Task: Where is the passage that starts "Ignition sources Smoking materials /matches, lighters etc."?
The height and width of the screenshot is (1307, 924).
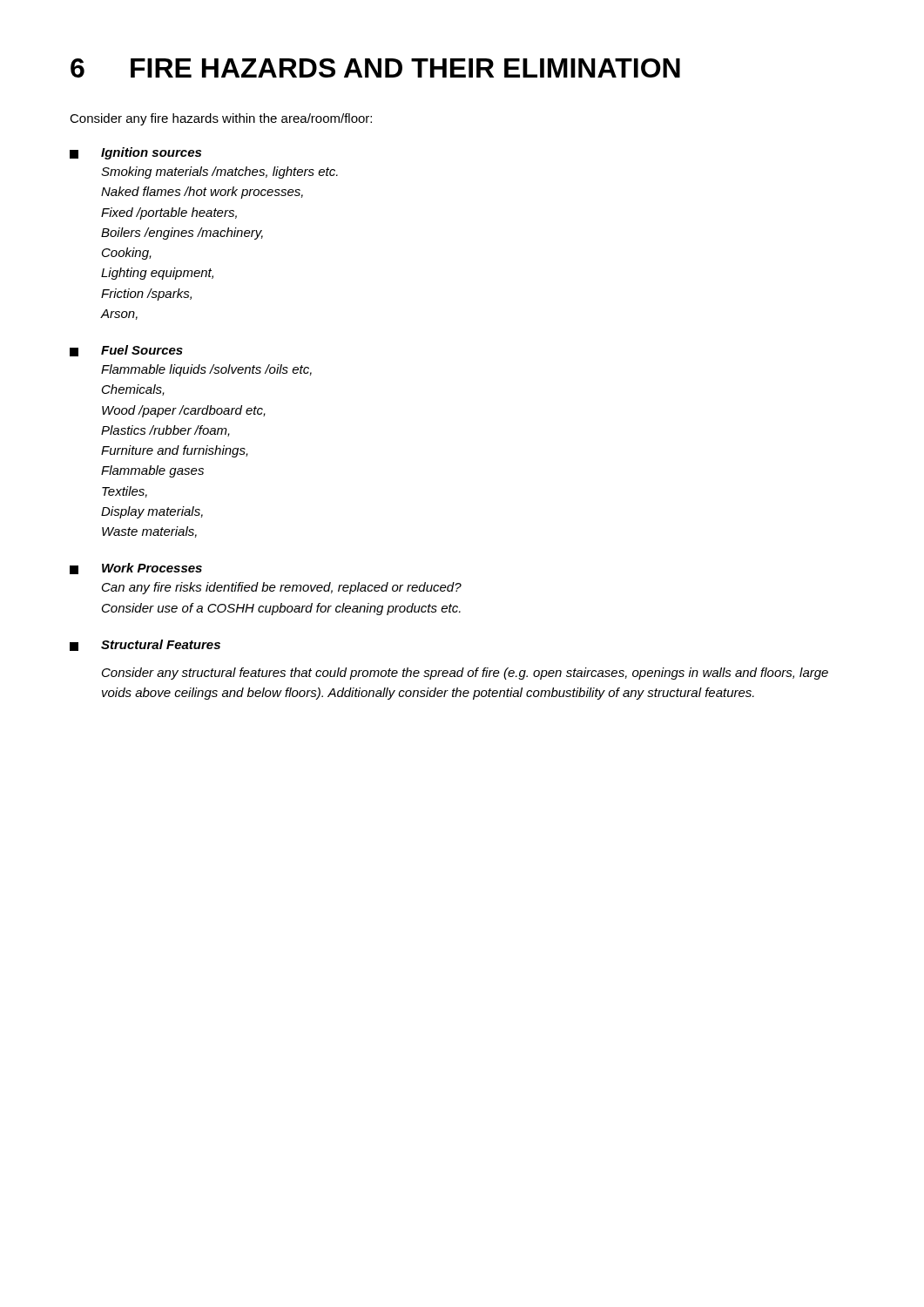Action: coord(135,153)
